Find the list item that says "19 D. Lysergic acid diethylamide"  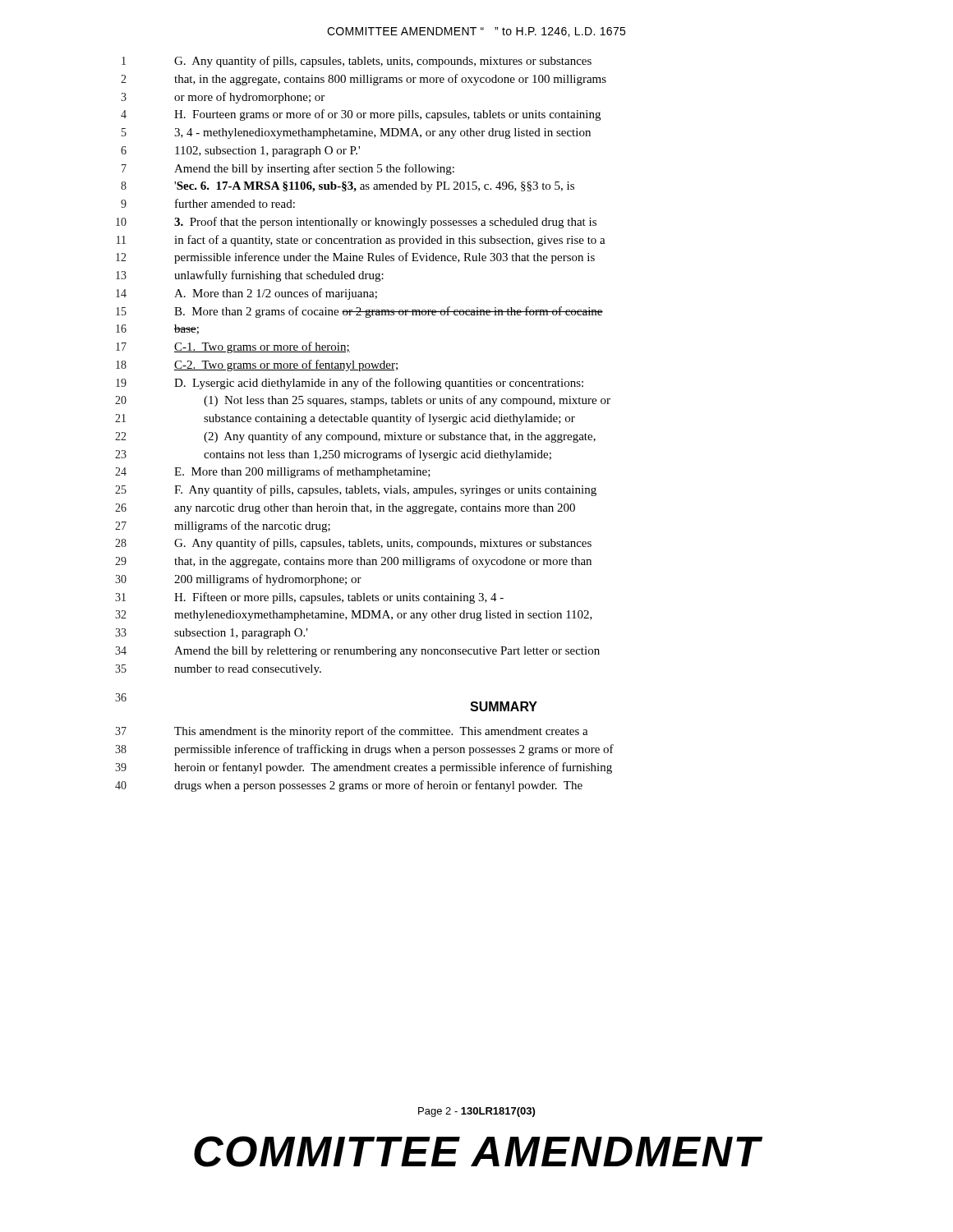pyautogui.click(x=476, y=383)
